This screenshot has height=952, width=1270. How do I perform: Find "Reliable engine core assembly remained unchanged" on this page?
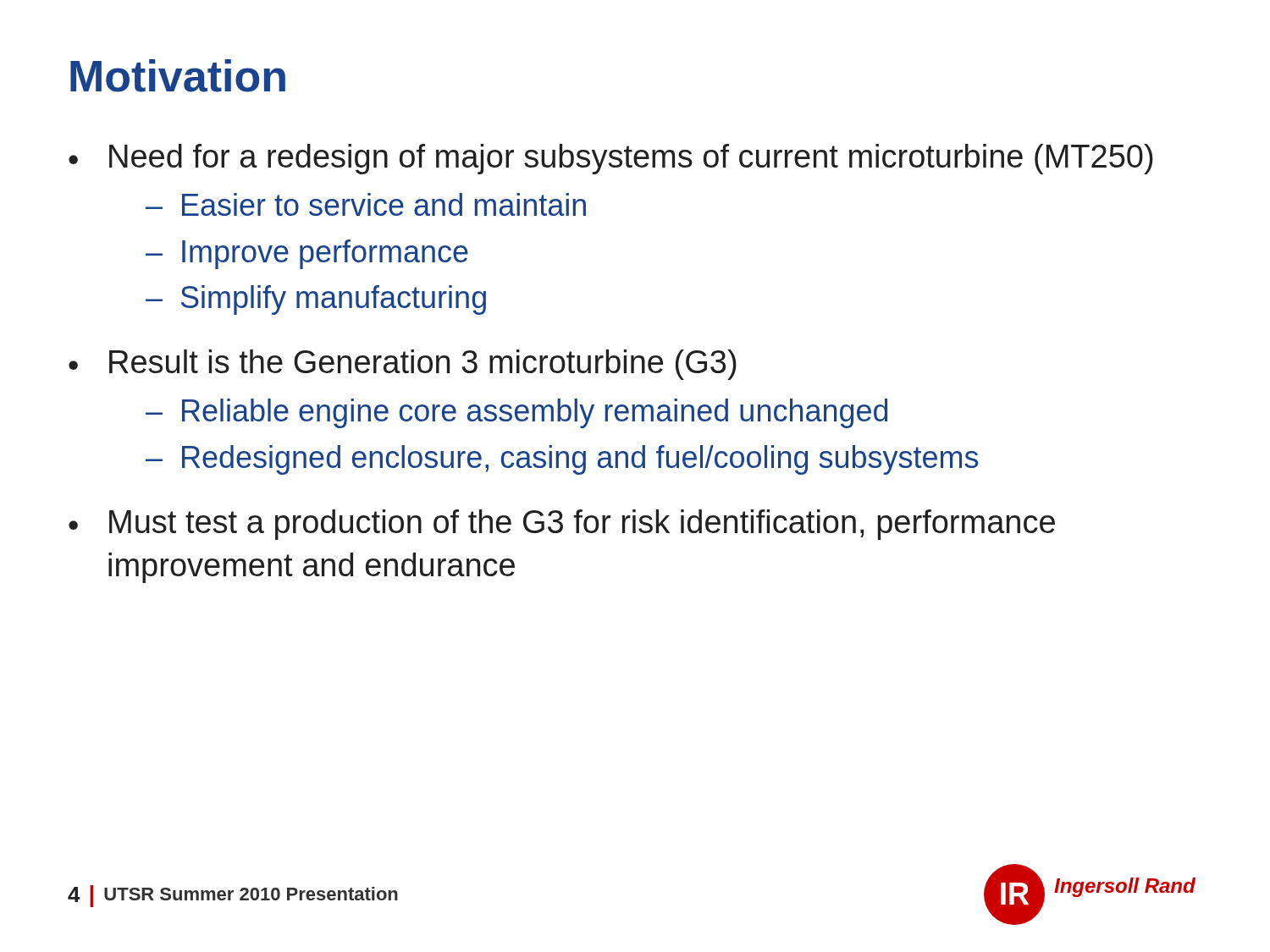pos(518,412)
